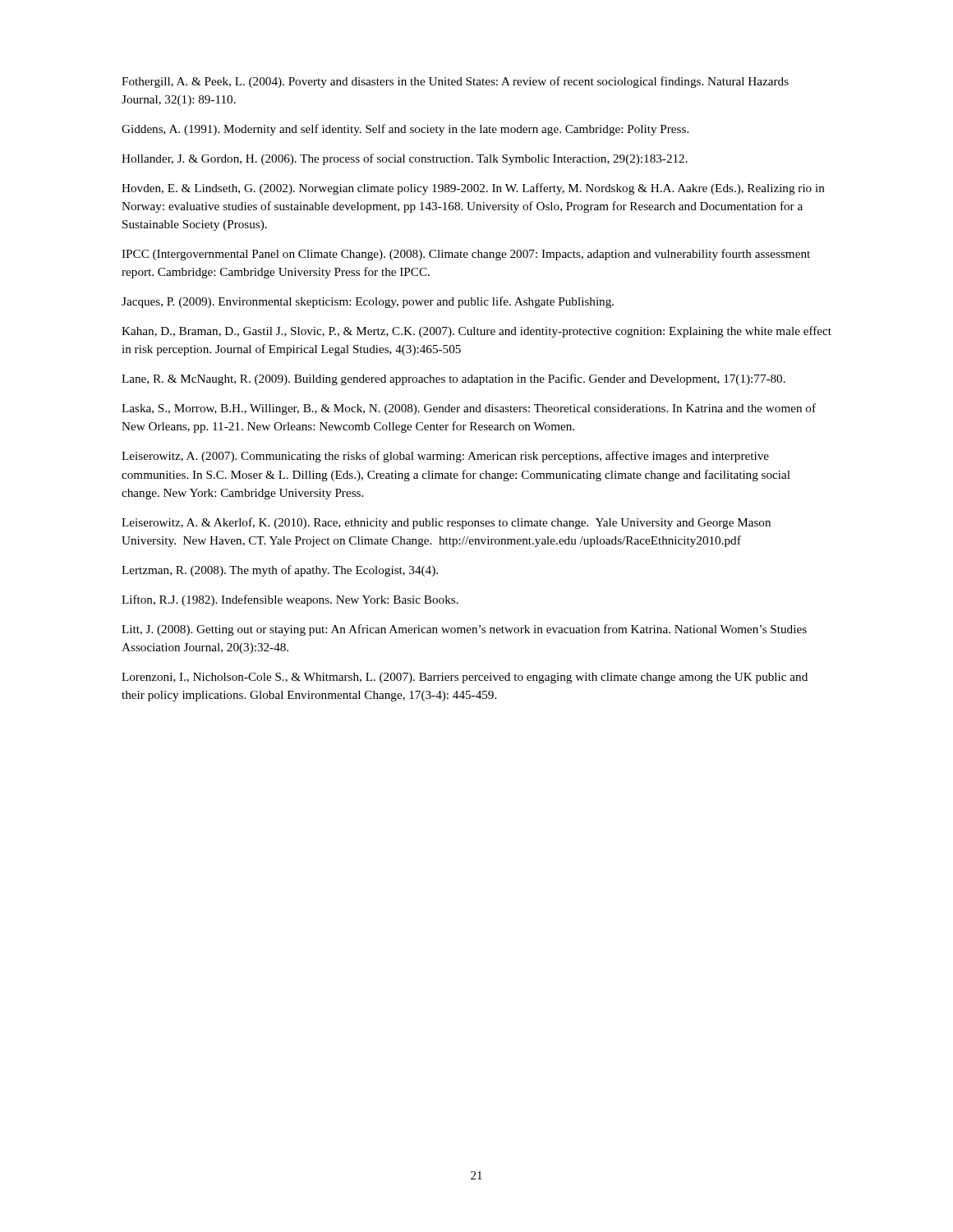Where is the passage that starts "Laska, S., Morrow, B.H., Willinger,"?
Screen dimensions: 1232x953
[x=469, y=417]
